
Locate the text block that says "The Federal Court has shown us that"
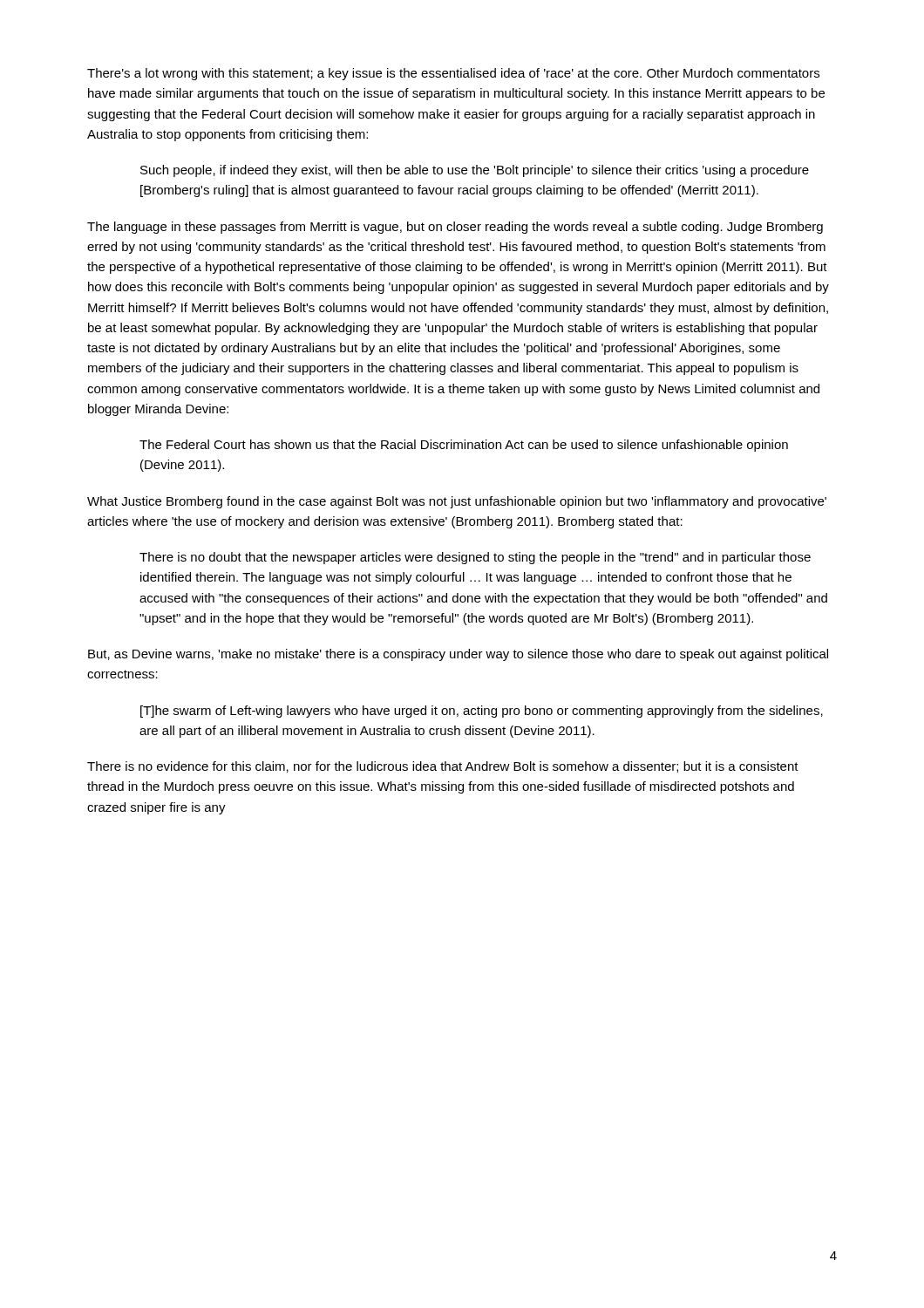click(x=464, y=454)
